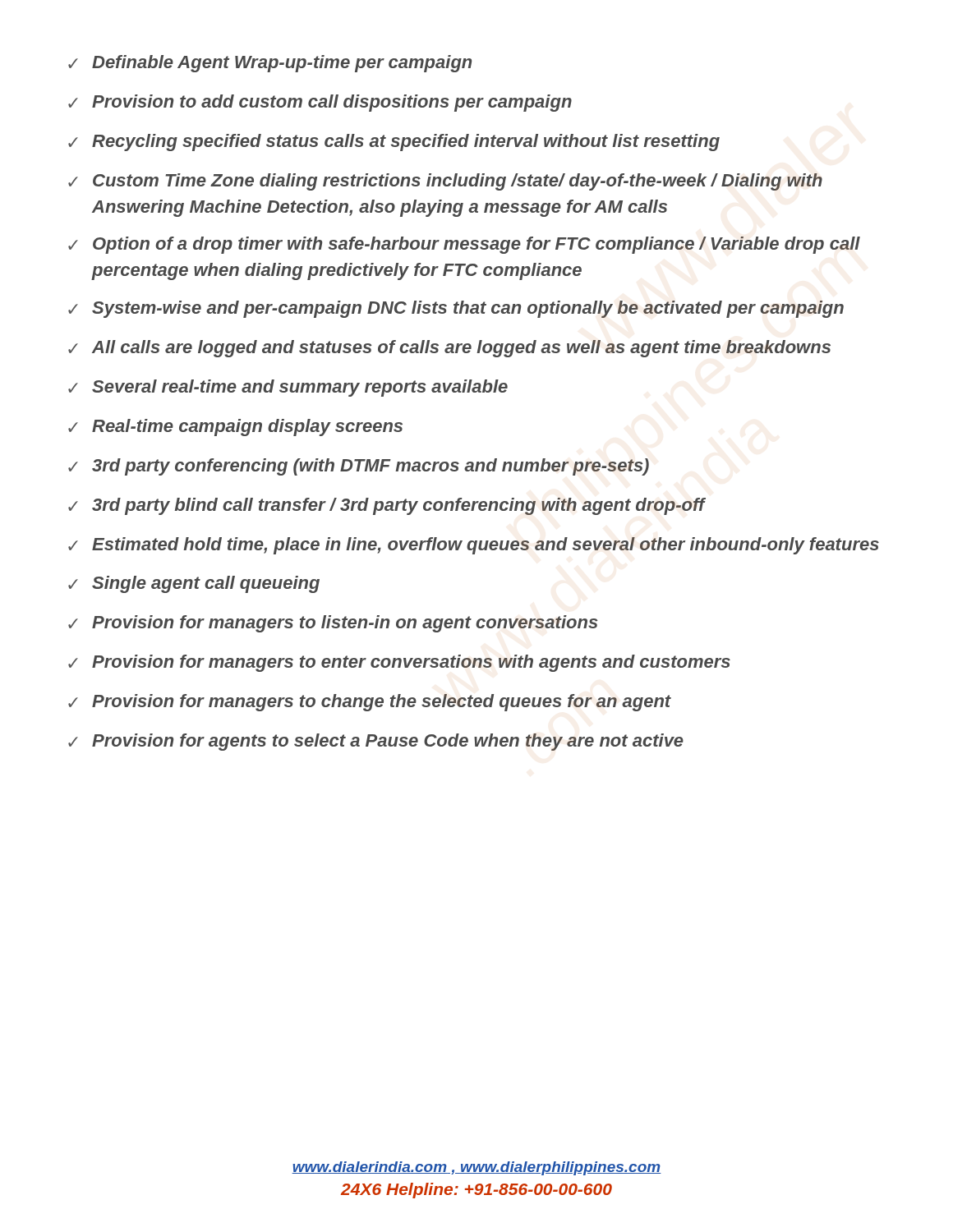Click the passage that begins "✓ Estimated hold"
Screen dimensions: 1232x953
tap(476, 545)
